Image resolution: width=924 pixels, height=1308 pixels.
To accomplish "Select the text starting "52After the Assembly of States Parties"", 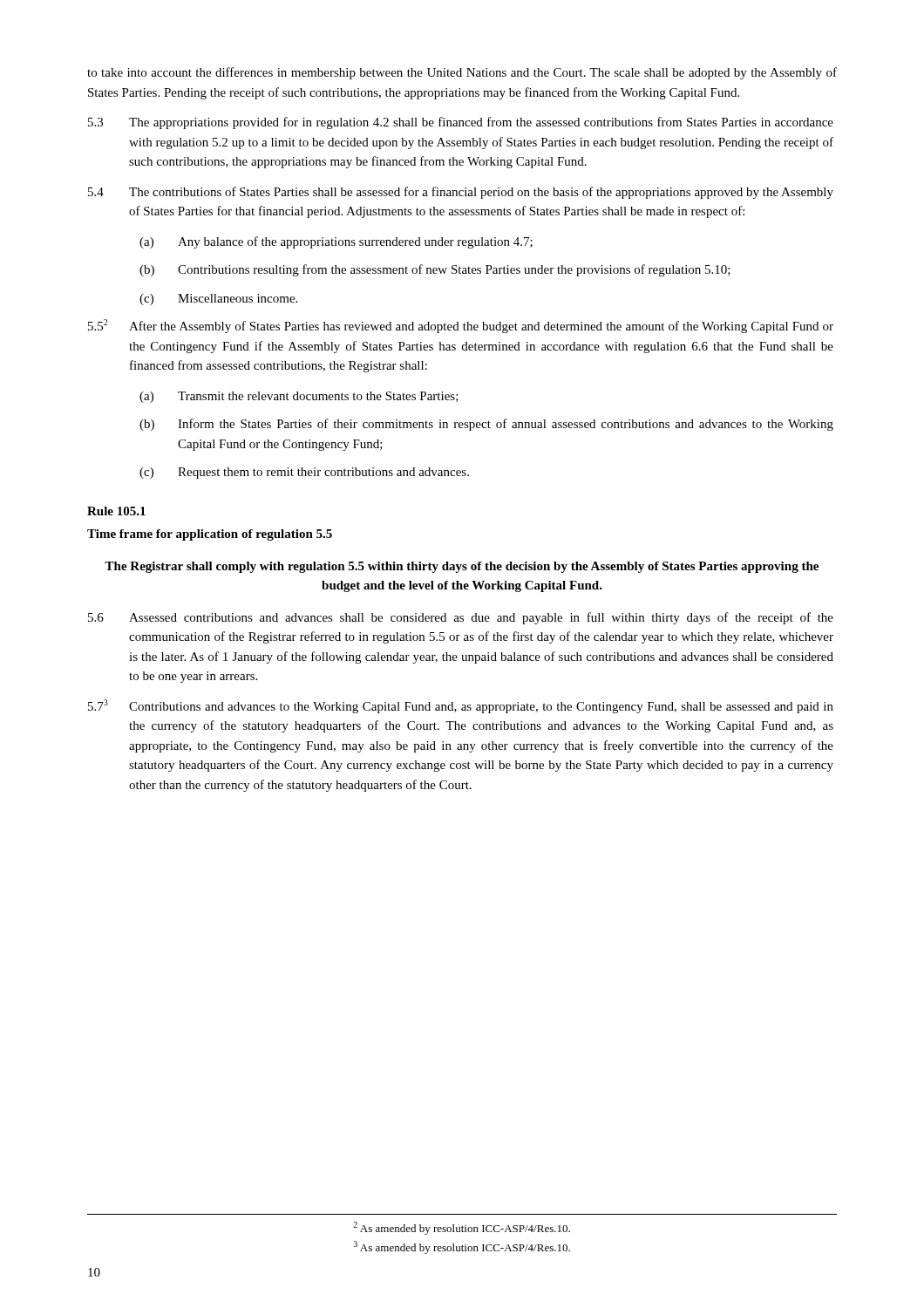I will click(460, 346).
